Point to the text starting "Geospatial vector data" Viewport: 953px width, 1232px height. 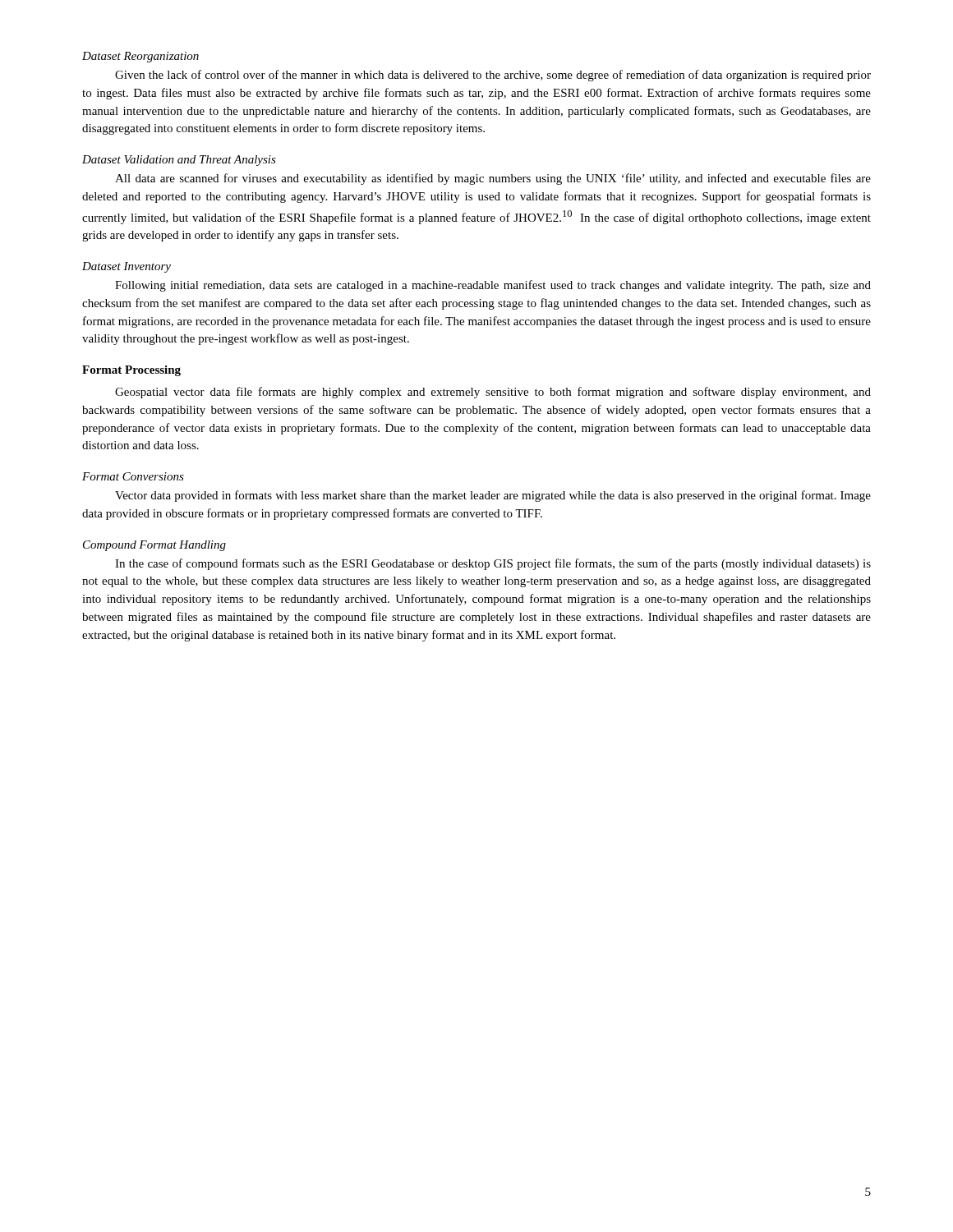[x=476, y=419]
